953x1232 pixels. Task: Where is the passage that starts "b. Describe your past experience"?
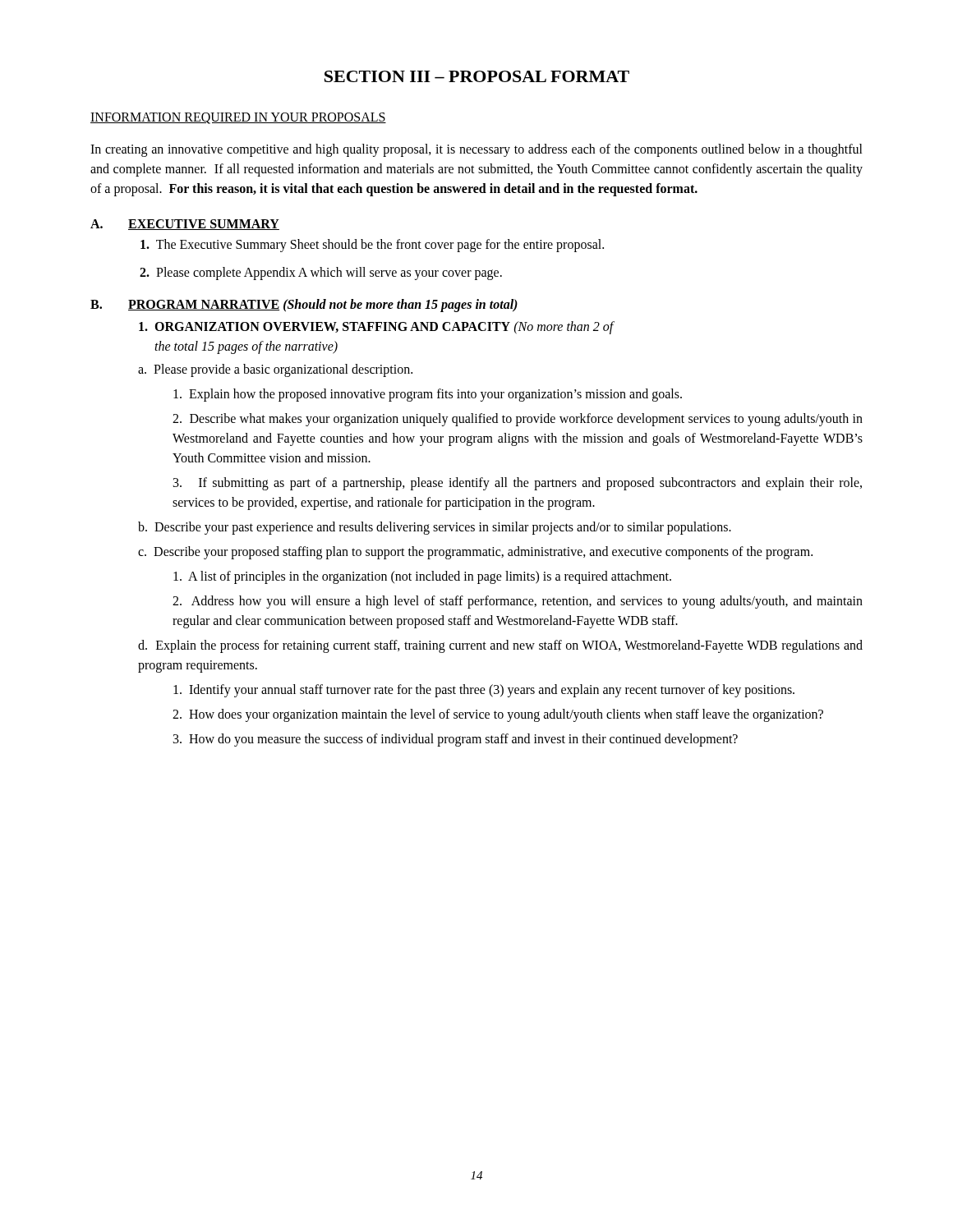tap(435, 527)
